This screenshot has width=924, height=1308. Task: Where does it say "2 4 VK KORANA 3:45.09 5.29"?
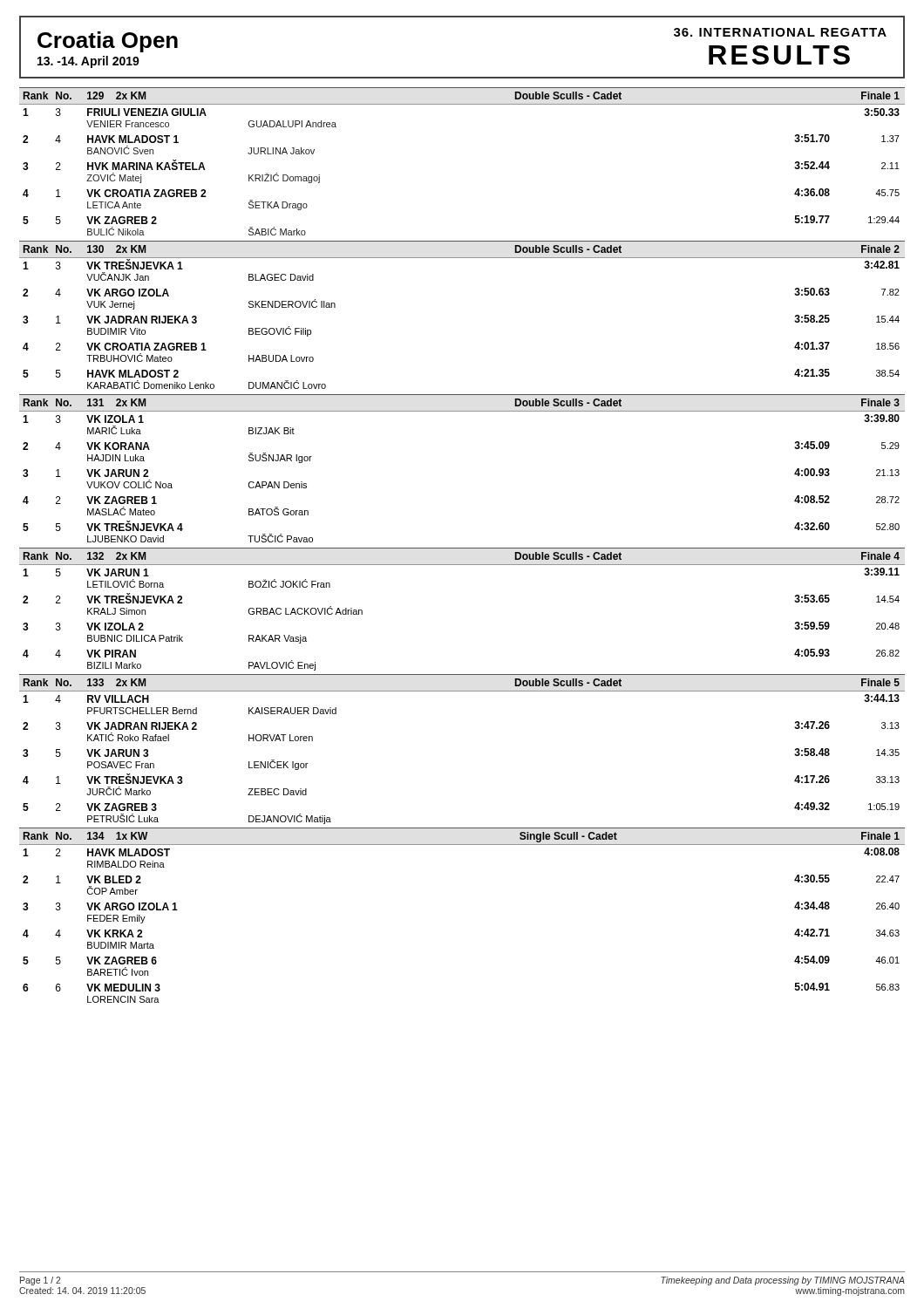(112, 445)
